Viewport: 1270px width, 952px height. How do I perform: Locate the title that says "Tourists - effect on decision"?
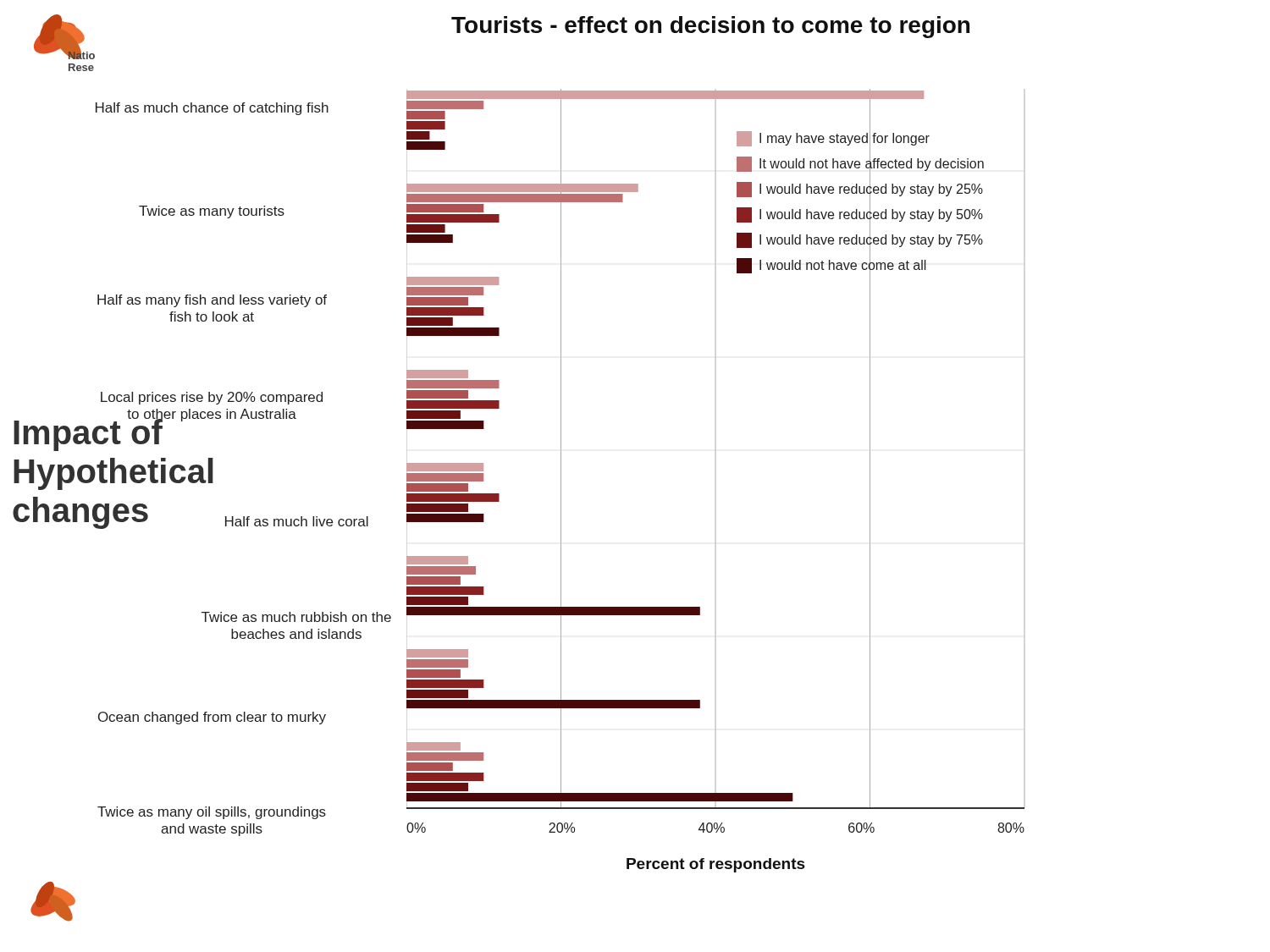711,25
